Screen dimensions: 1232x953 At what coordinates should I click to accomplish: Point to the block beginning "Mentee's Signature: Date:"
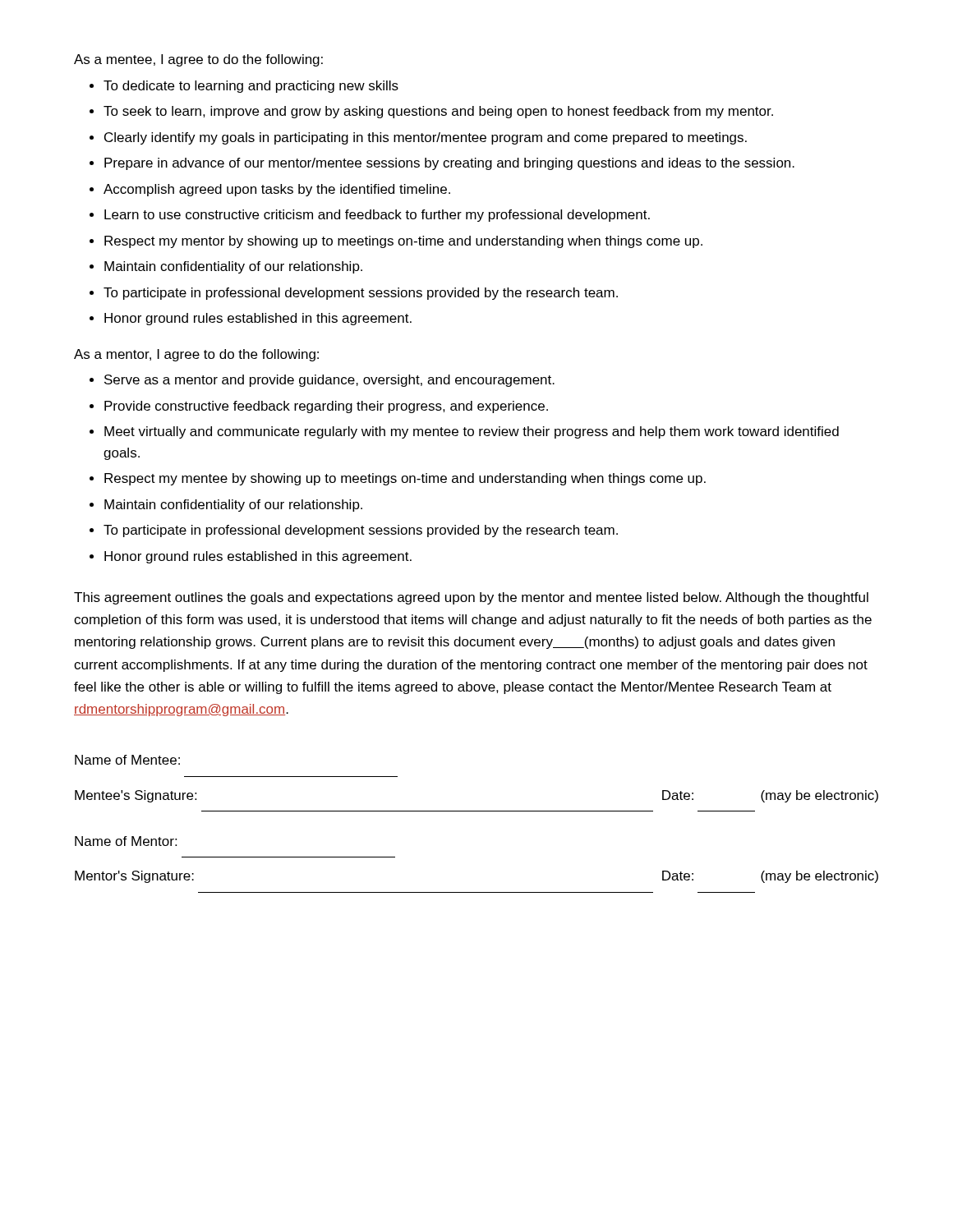tap(138, 795)
